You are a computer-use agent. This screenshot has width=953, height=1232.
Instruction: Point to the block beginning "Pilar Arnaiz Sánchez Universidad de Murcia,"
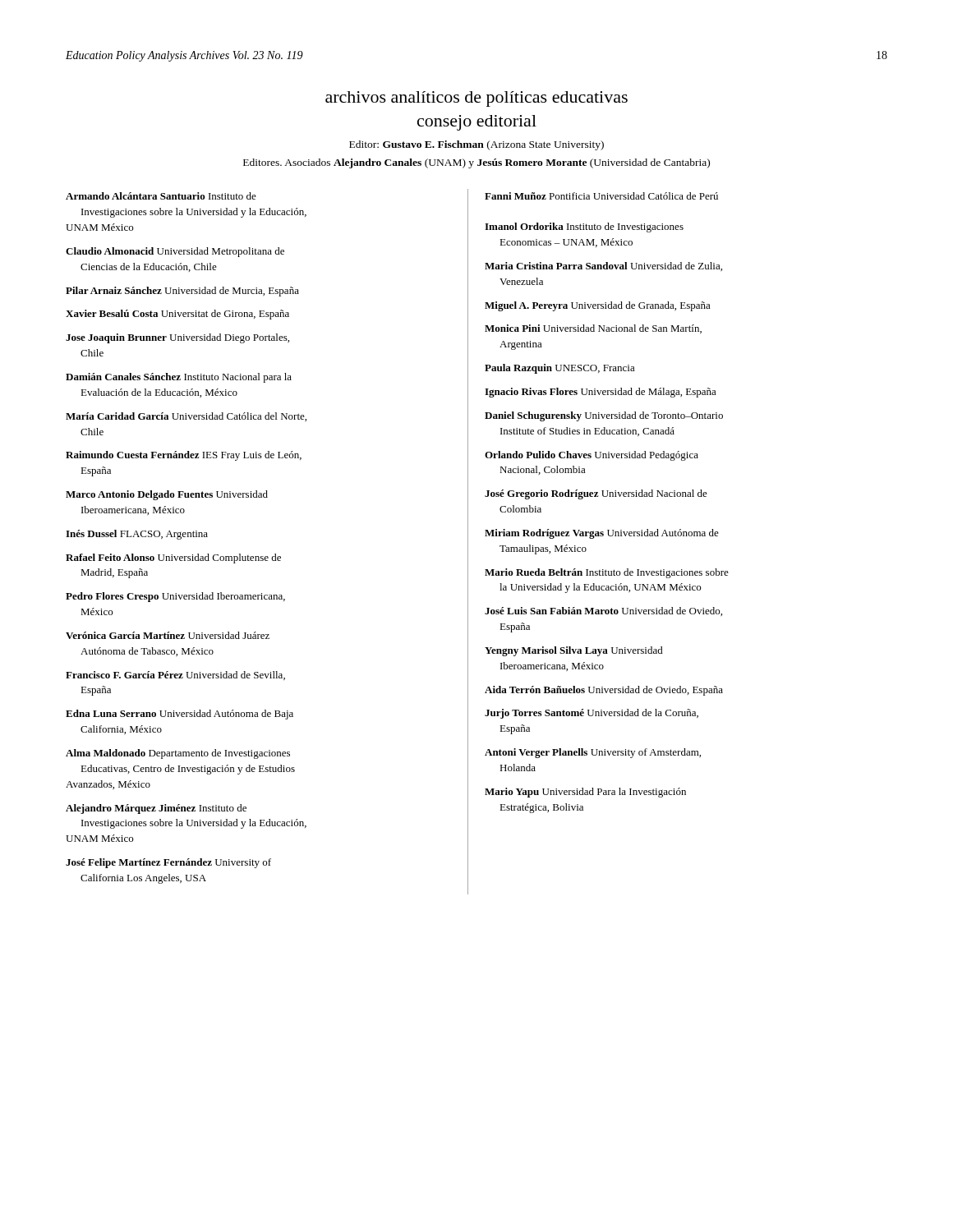pyautogui.click(x=182, y=290)
